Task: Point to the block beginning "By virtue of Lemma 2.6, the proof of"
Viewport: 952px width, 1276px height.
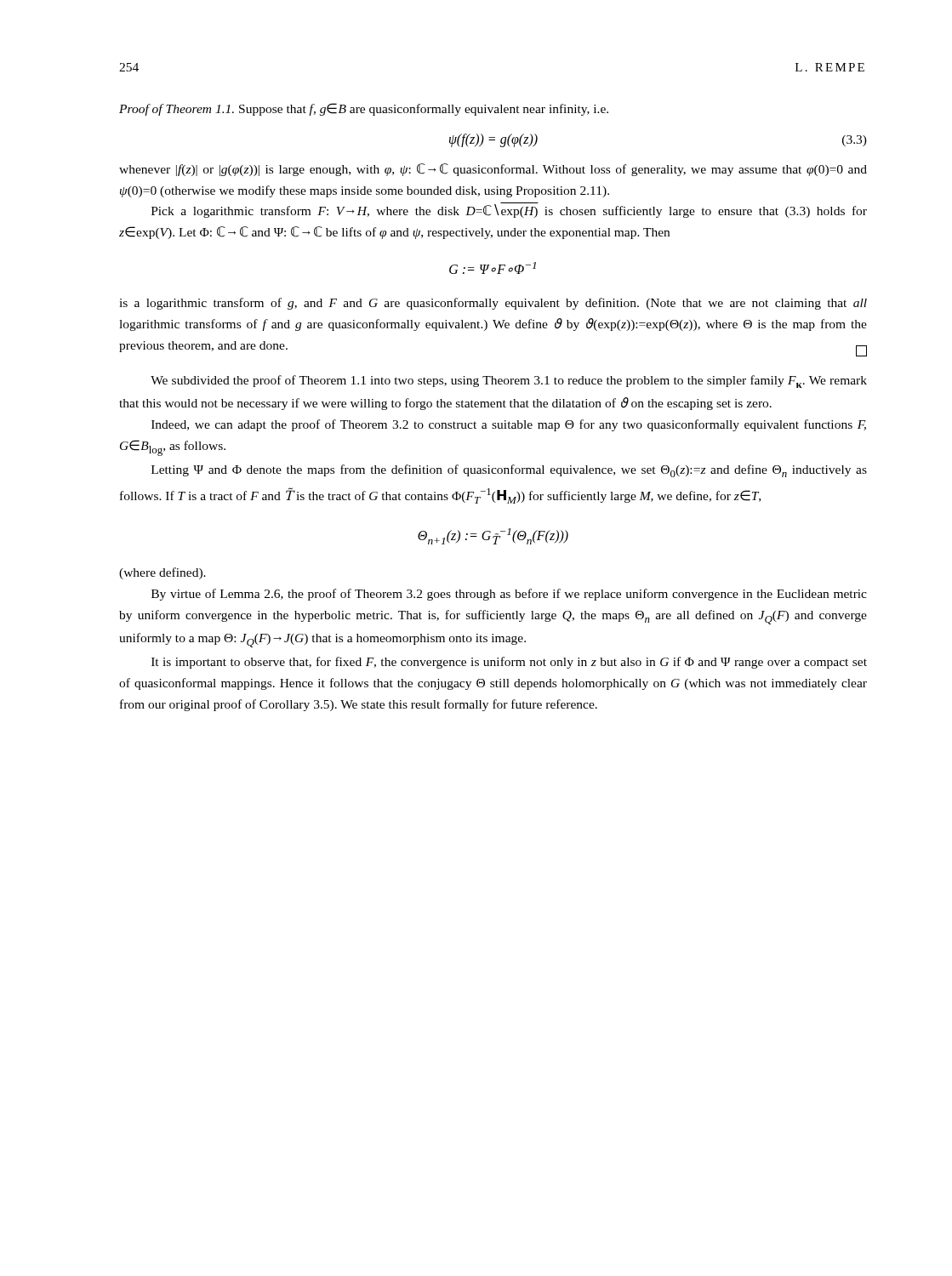Action: pos(493,618)
